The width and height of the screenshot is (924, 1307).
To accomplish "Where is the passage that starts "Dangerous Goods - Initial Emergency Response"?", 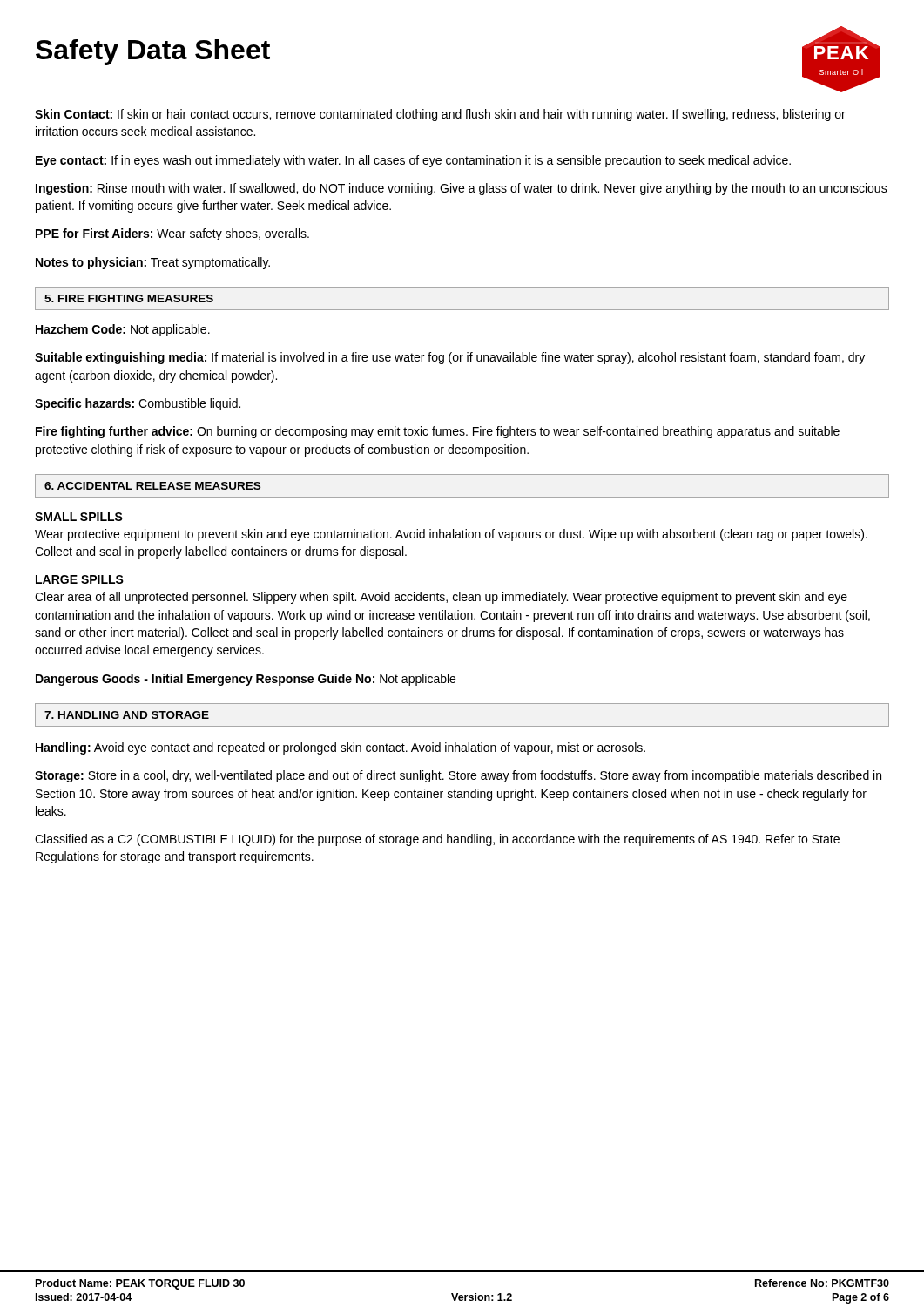I will coord(246,678).
